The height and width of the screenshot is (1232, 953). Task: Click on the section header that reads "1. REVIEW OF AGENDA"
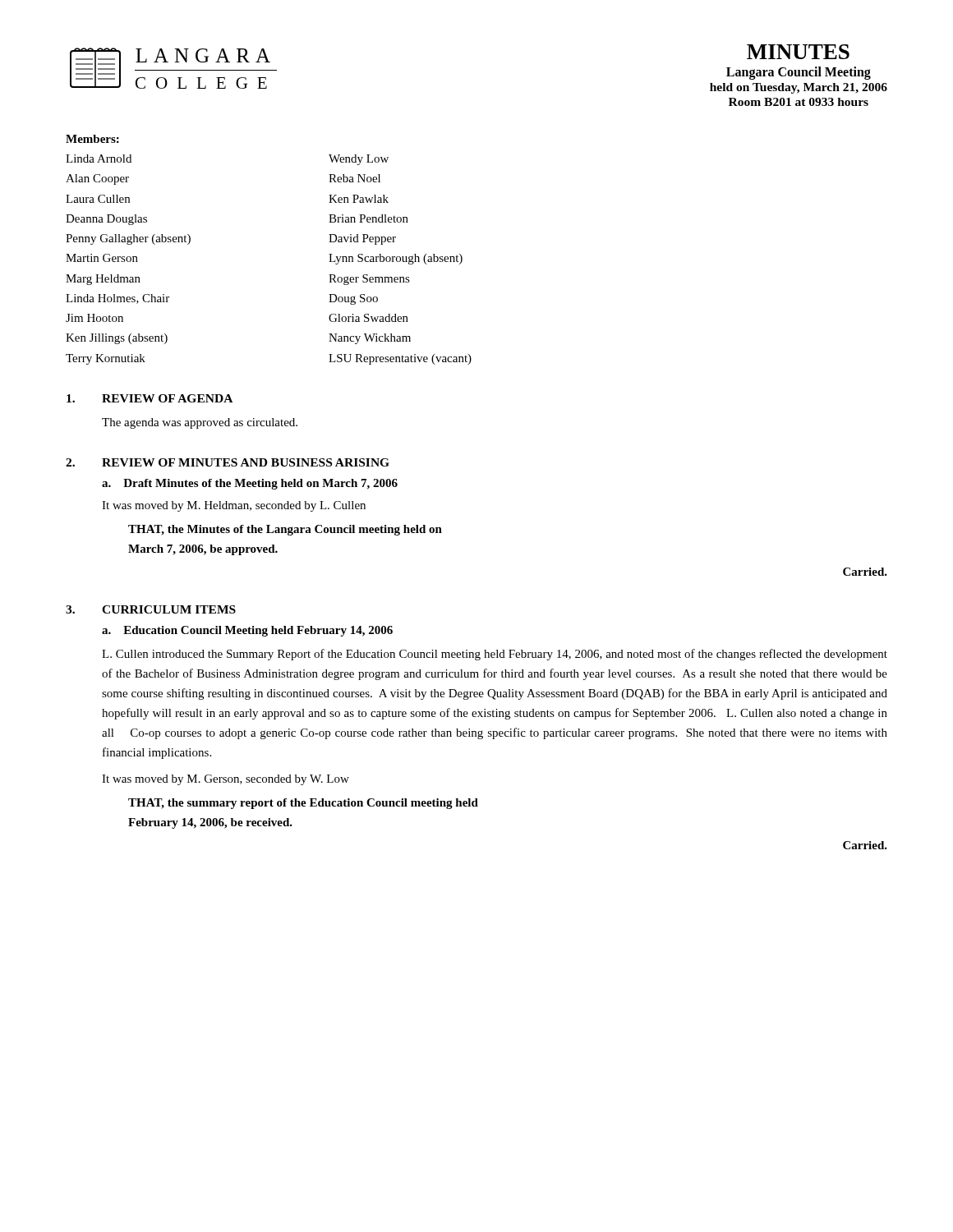pyautogui.click(x=149, y=398)
